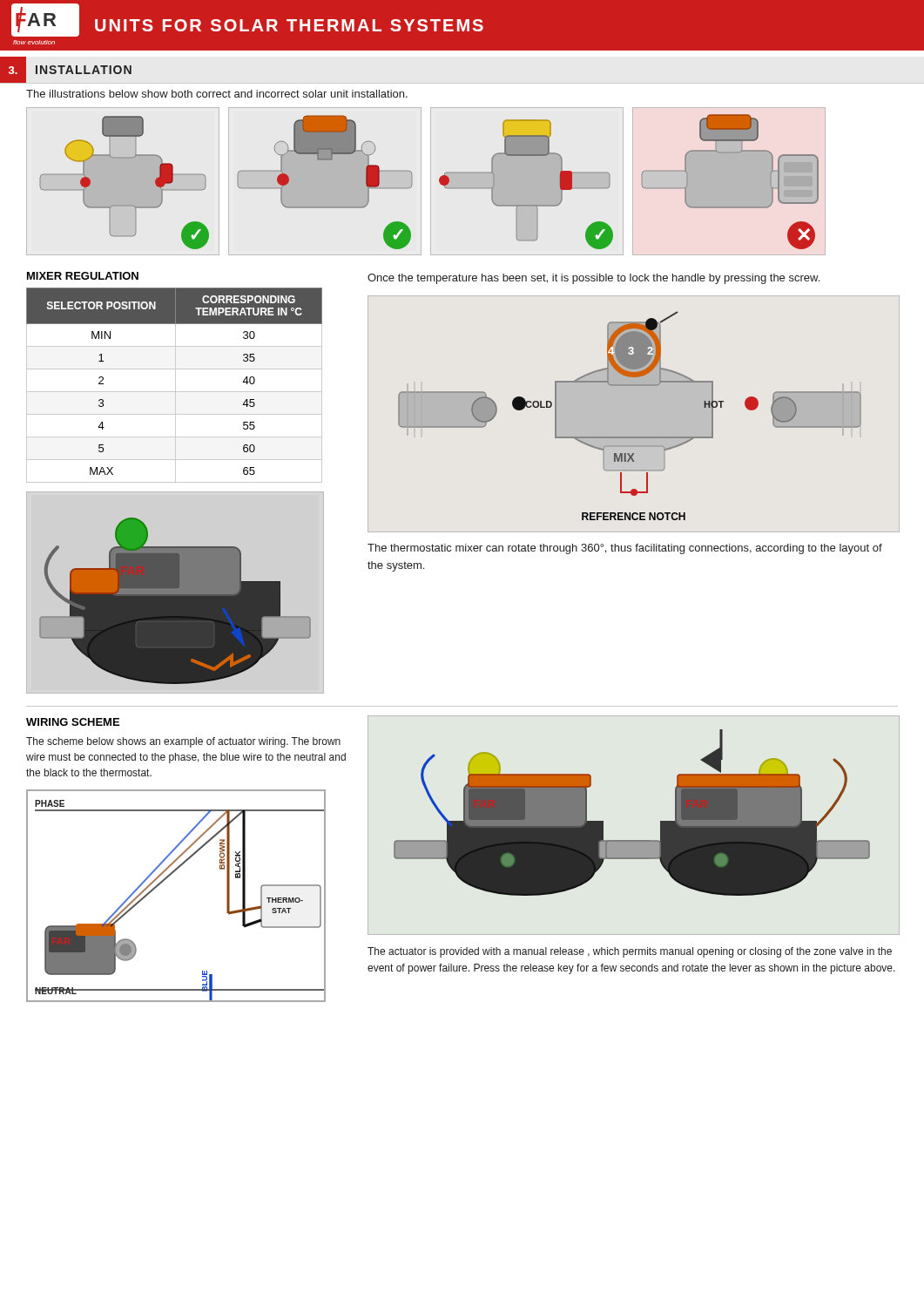Point to "WIRING SCHEME"

(x=73, y=722)
